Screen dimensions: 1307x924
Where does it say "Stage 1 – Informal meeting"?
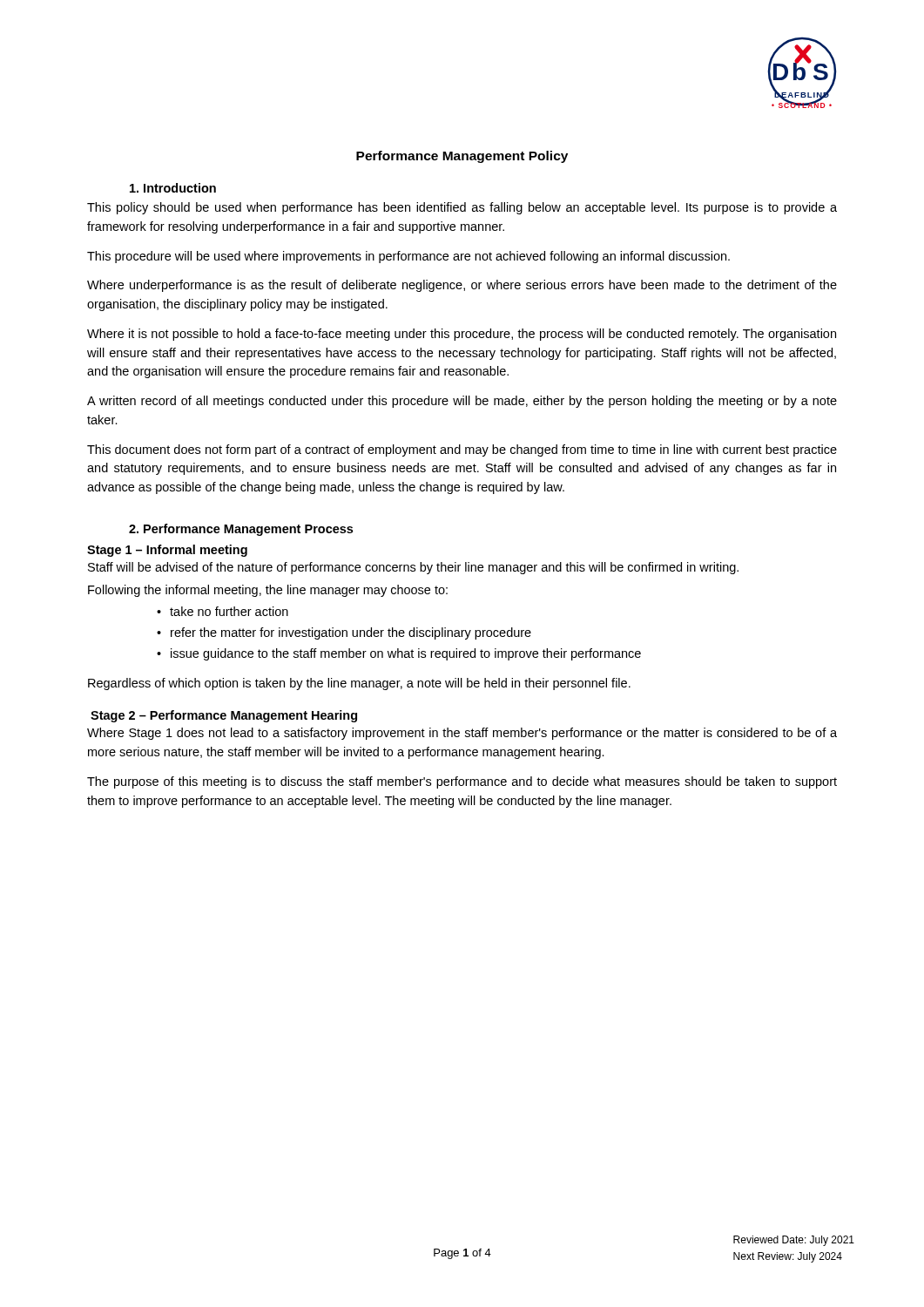point(167,550)
